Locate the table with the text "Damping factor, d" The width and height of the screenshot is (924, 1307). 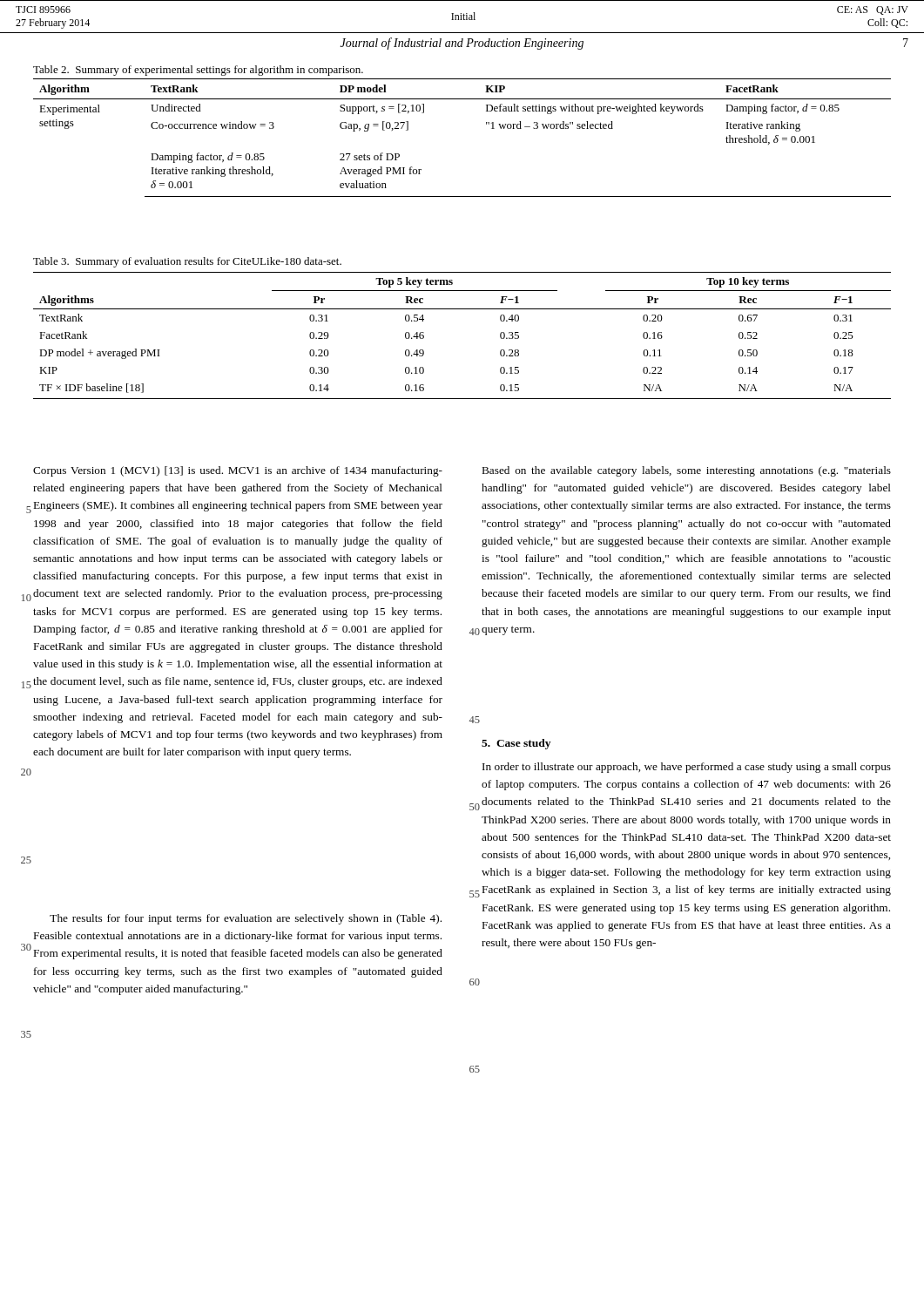[x=462, y=138]
